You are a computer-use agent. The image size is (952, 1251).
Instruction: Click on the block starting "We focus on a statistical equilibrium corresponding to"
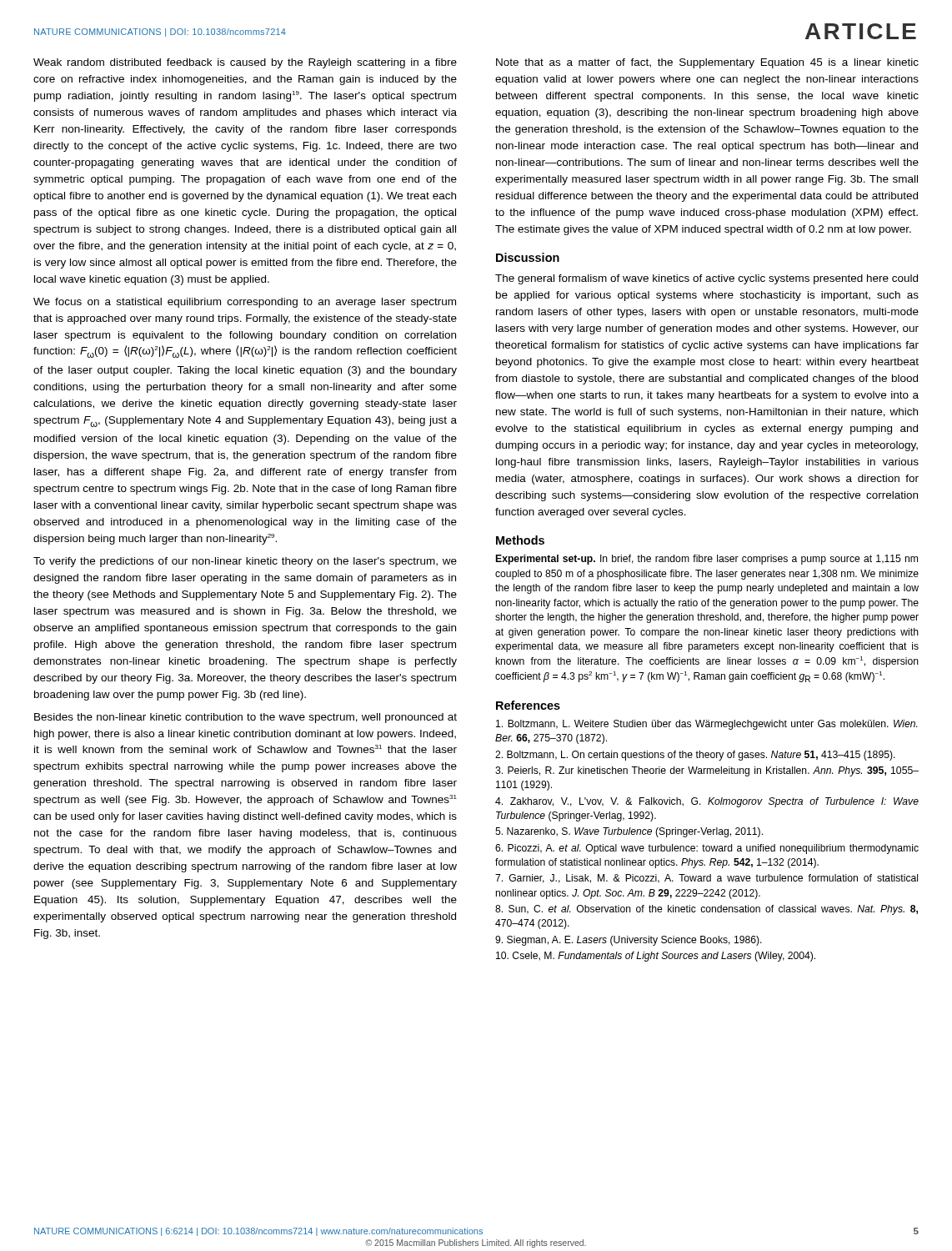click(245, 420)
